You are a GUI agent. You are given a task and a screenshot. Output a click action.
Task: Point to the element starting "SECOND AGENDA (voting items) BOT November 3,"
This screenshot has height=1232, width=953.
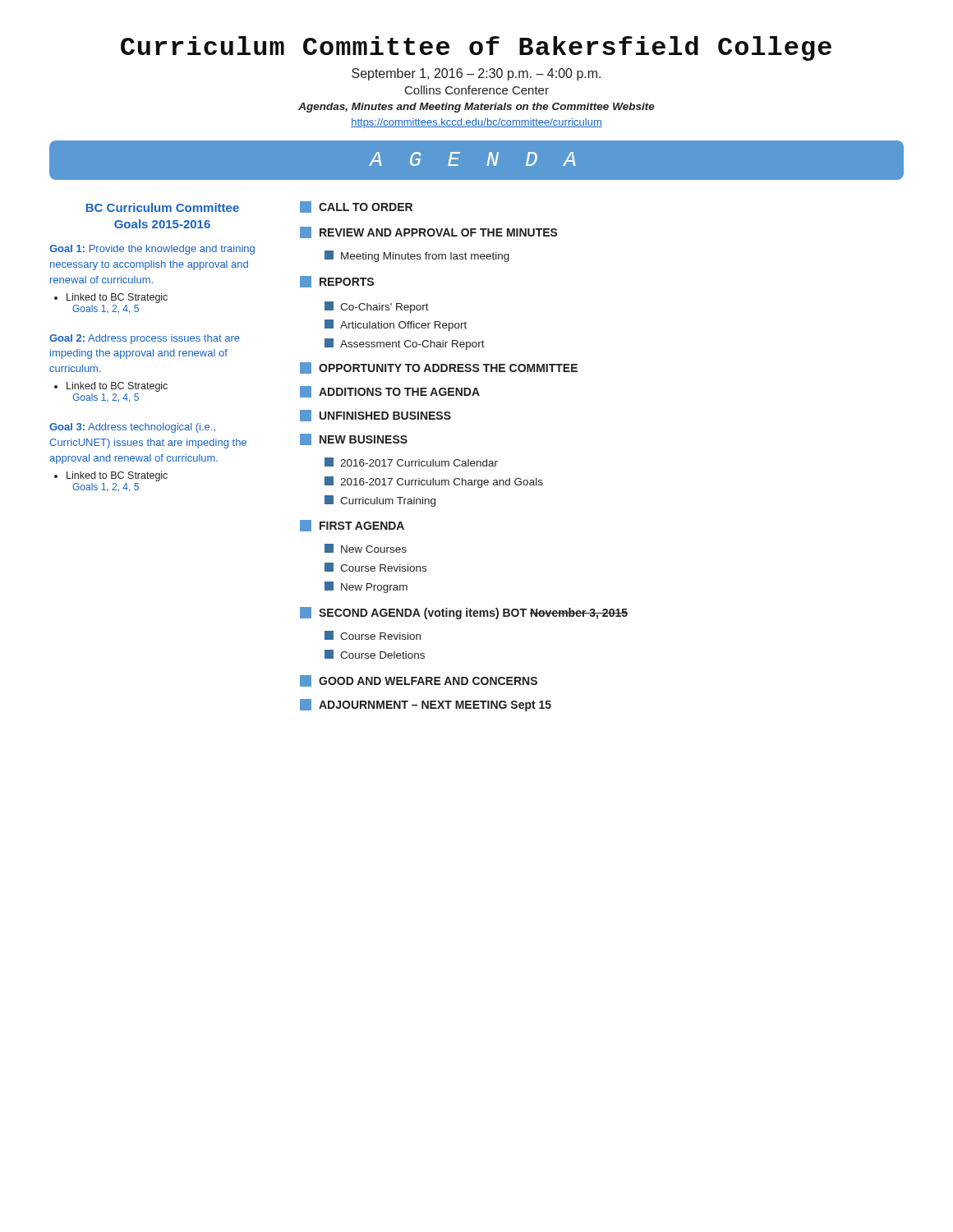pyautogui.click(x=602, y=613)
